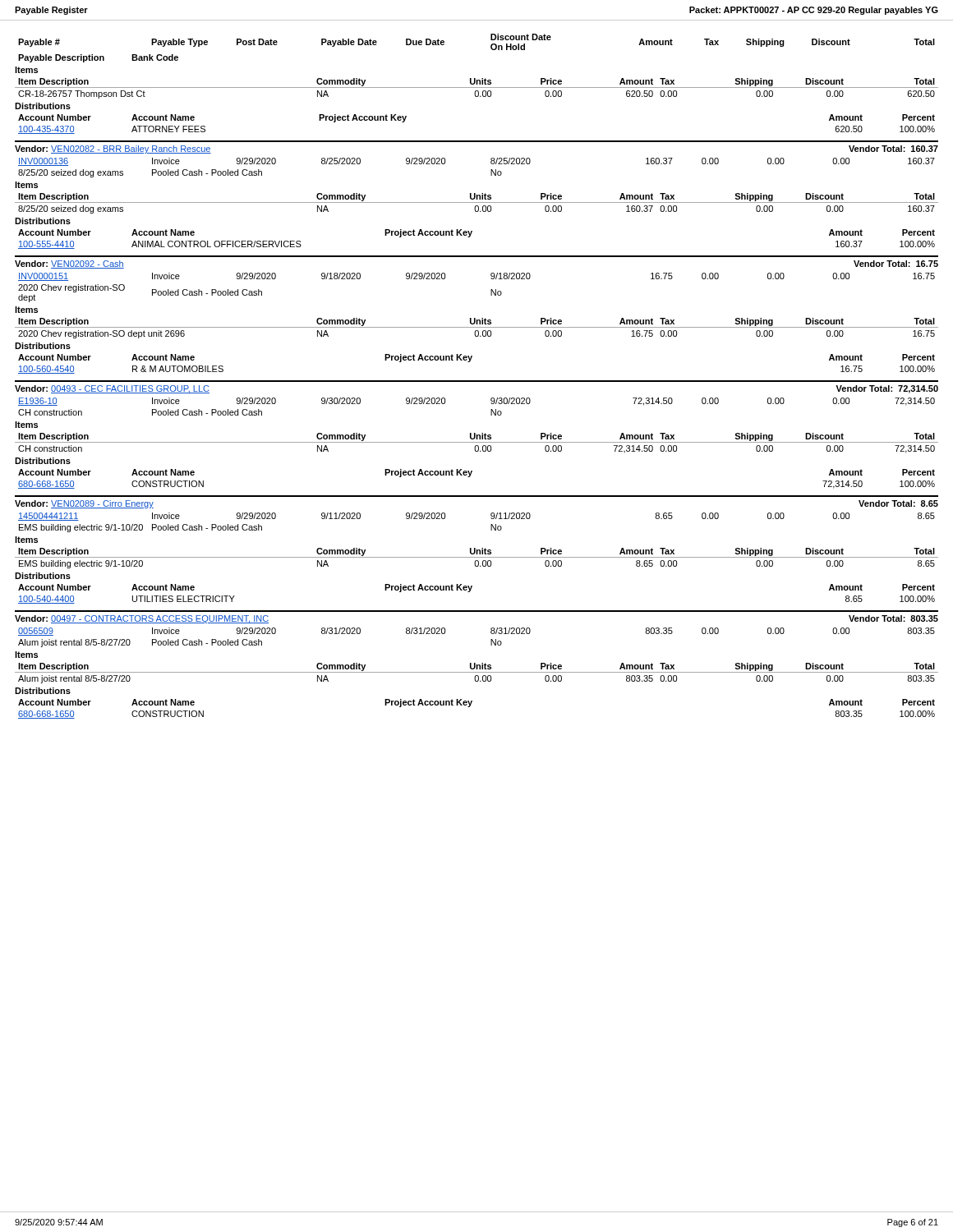Point to the section header beginning "Vendor: VEN02089 -"
Viewport: 953px width, 1232px height.
click(476, 504)
